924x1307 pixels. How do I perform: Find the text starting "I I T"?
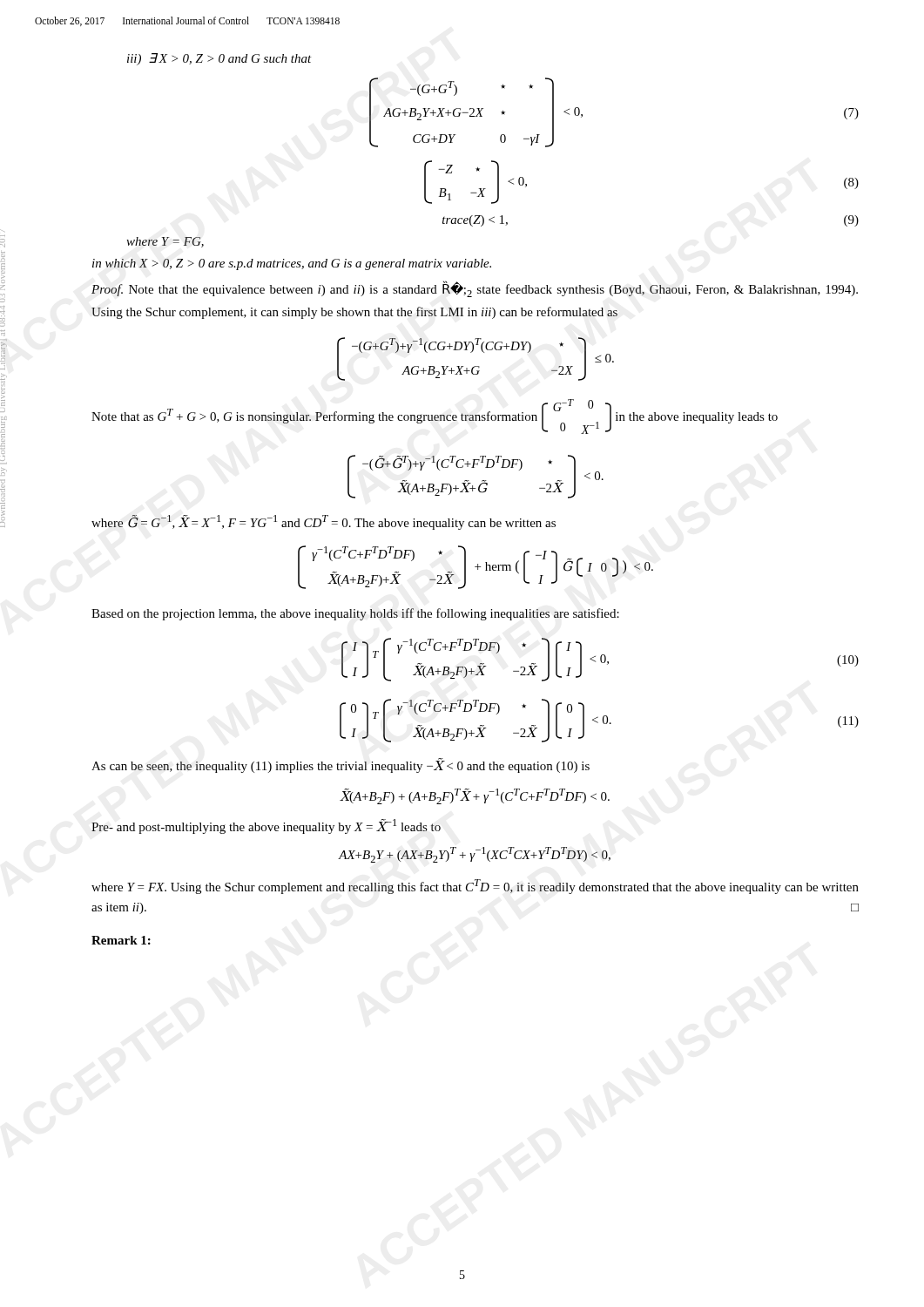coord(600,660)
